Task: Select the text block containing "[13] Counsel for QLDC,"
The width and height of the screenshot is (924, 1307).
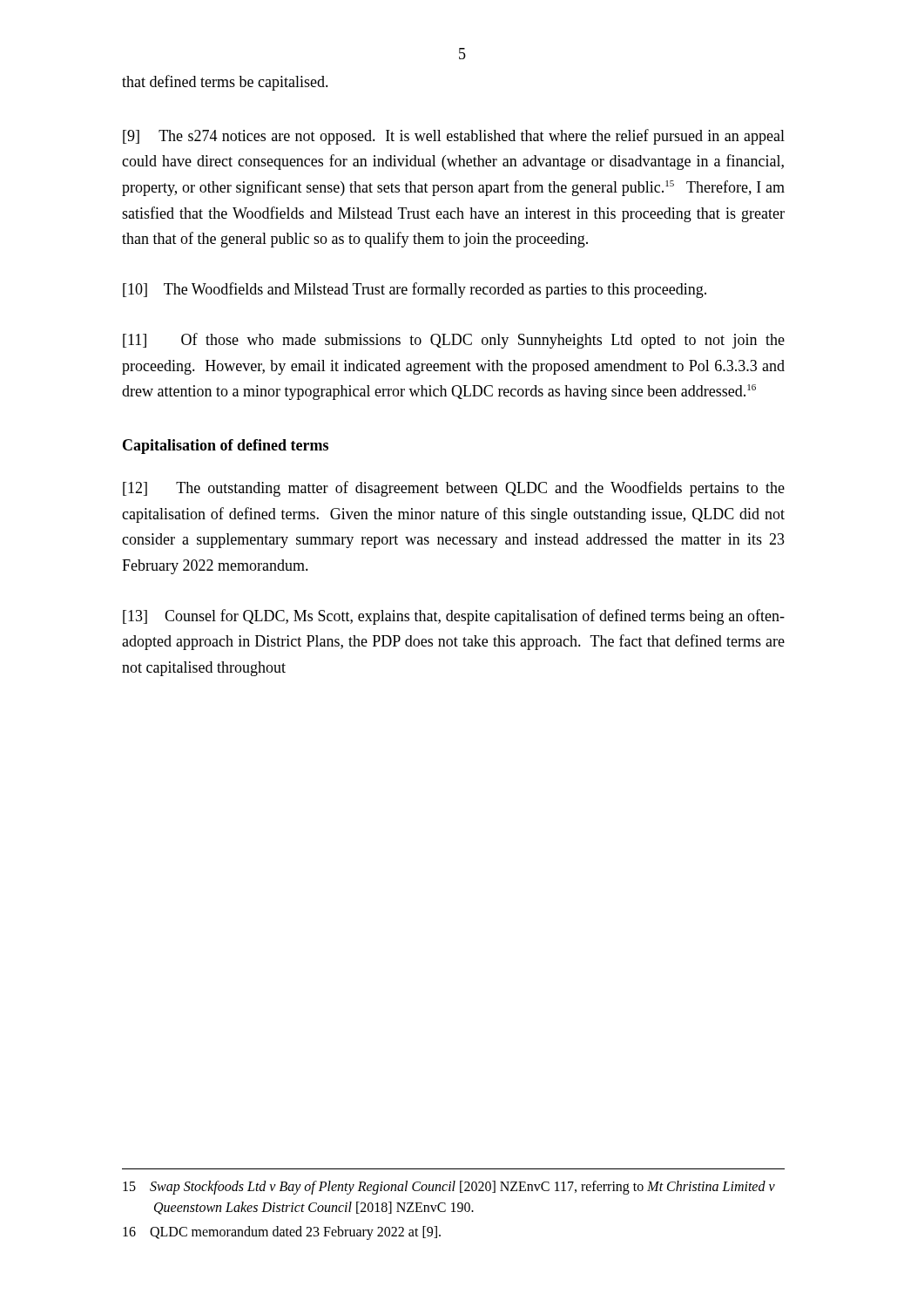Action: pyautogui.click(x=453, y=642)
